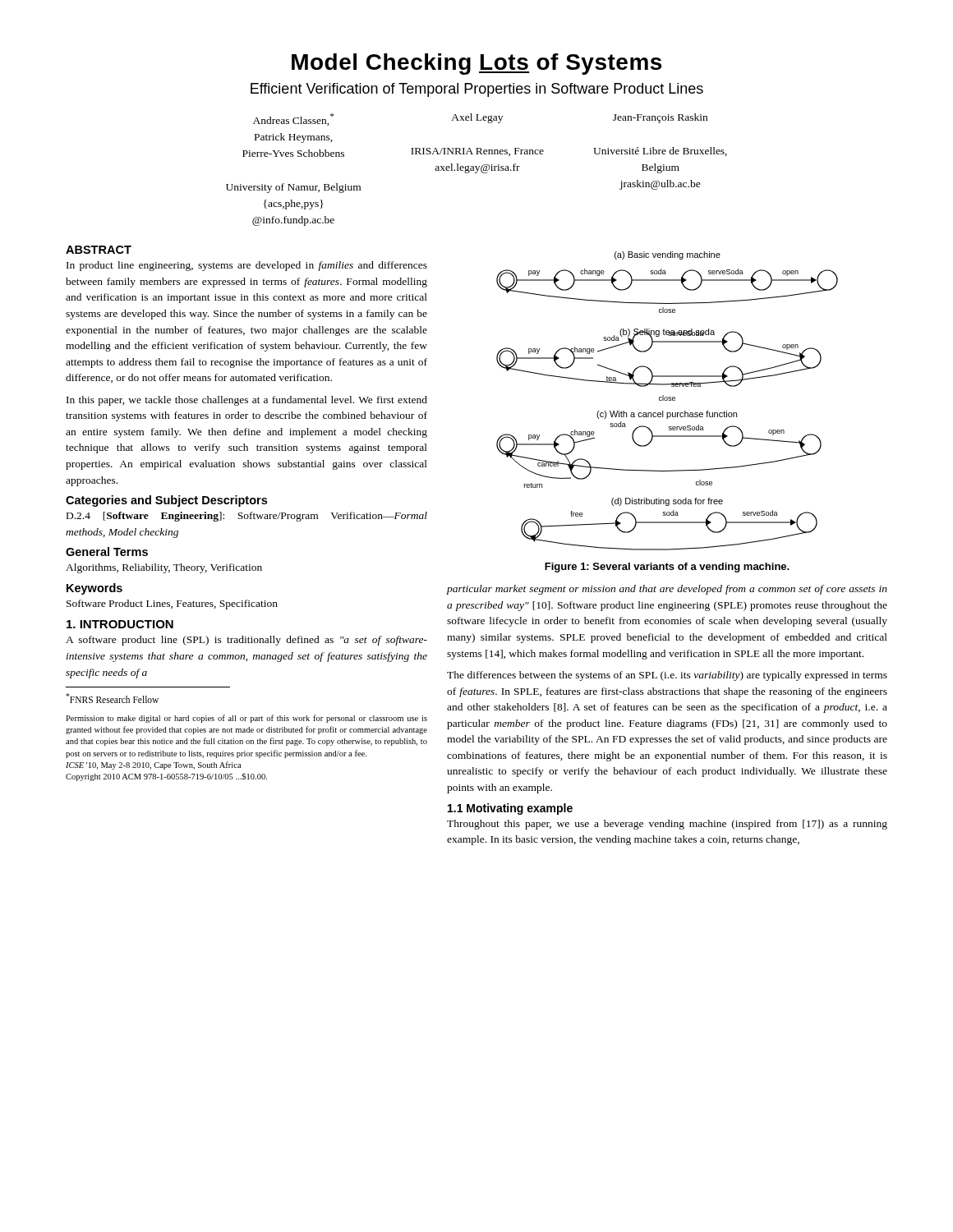Screen dimensions: 1232x953
Task: Select the text starting "Andreas Classen,* Patrick Heymans, Pierre-Yves"
Action: [476, 169]
